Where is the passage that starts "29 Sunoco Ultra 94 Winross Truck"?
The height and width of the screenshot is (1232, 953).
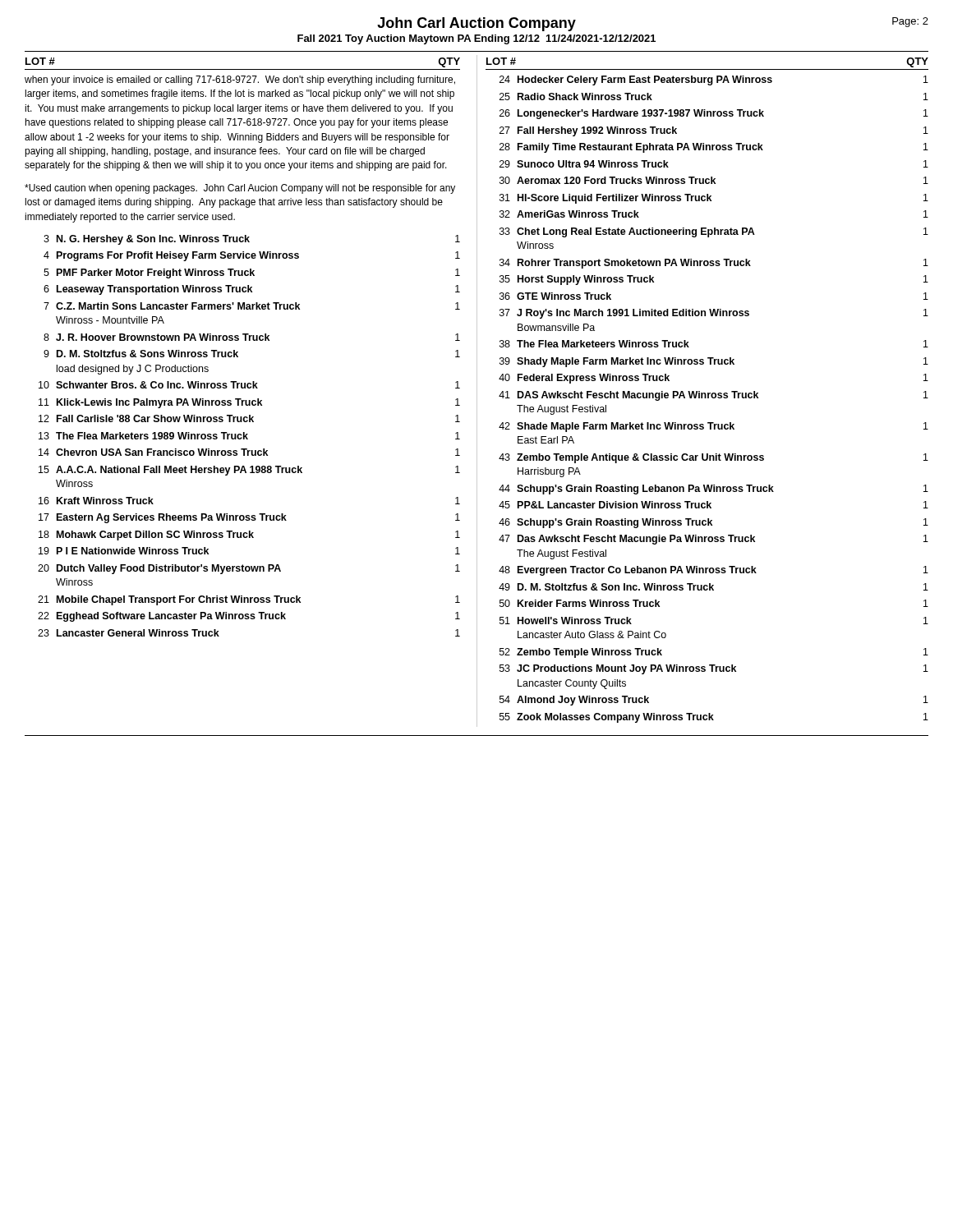(x=589, y=164)
